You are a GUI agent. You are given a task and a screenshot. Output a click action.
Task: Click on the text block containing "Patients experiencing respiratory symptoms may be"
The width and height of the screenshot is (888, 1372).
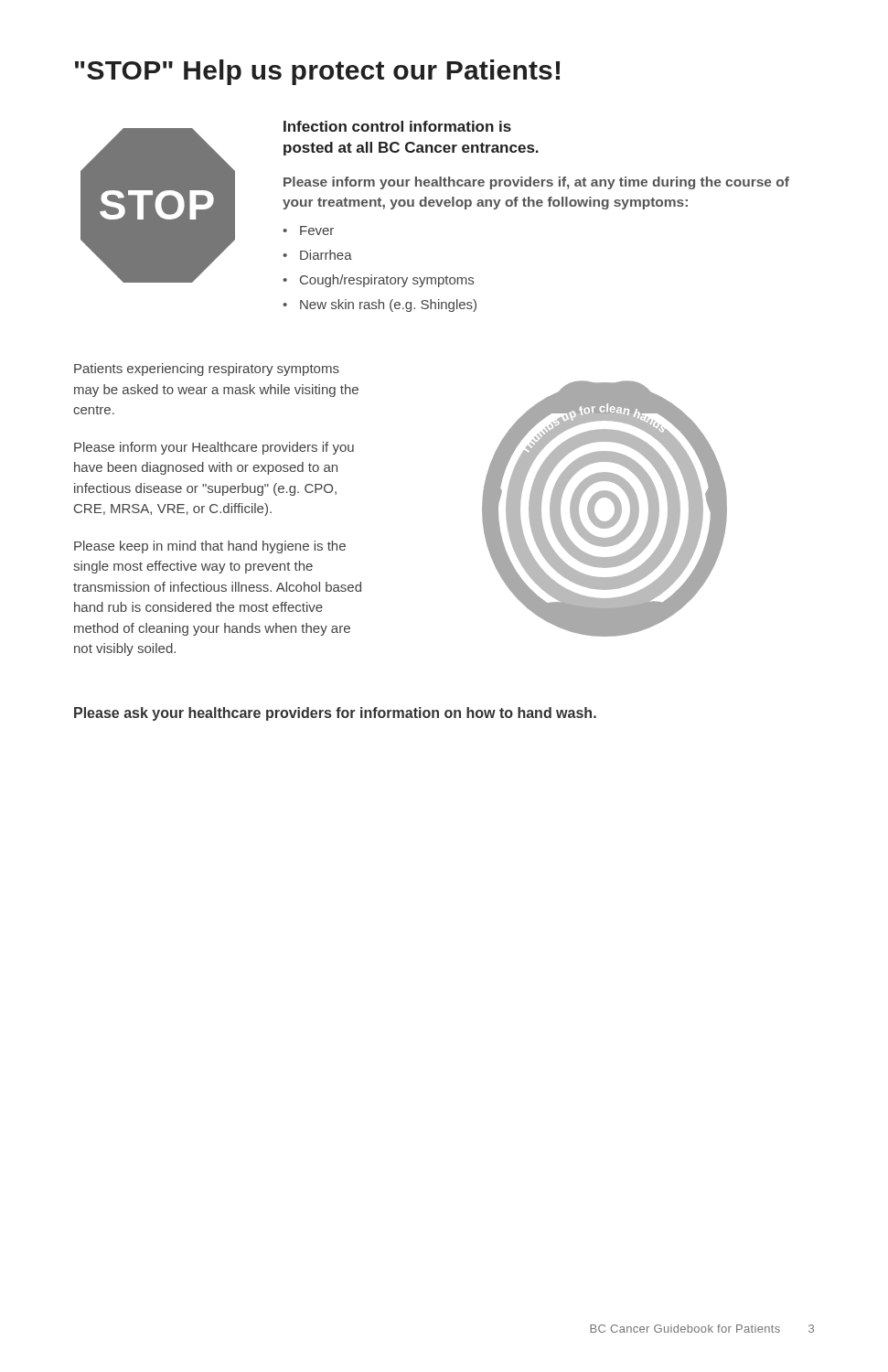click(216, 389)
